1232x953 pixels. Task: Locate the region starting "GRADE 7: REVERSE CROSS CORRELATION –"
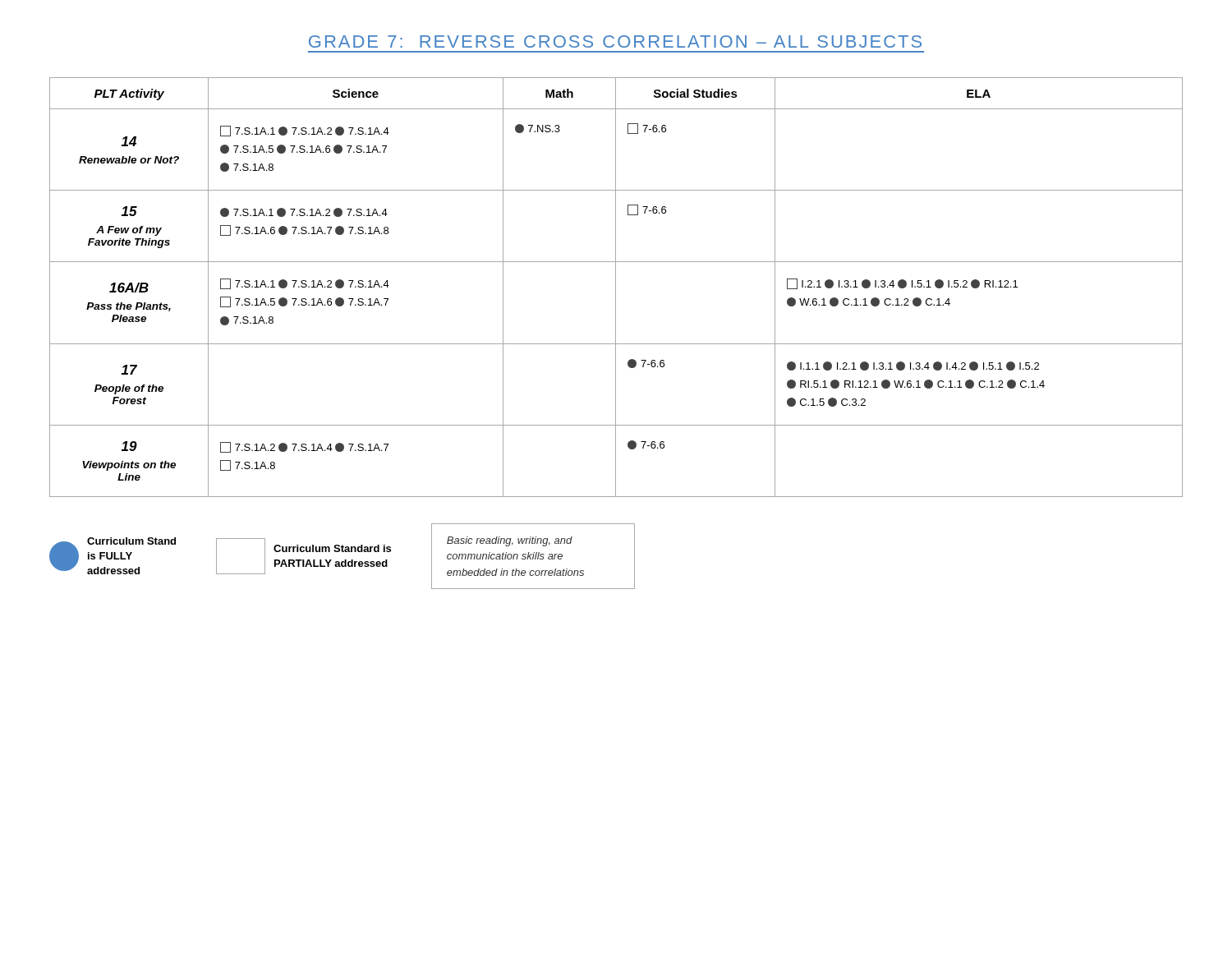616,42
